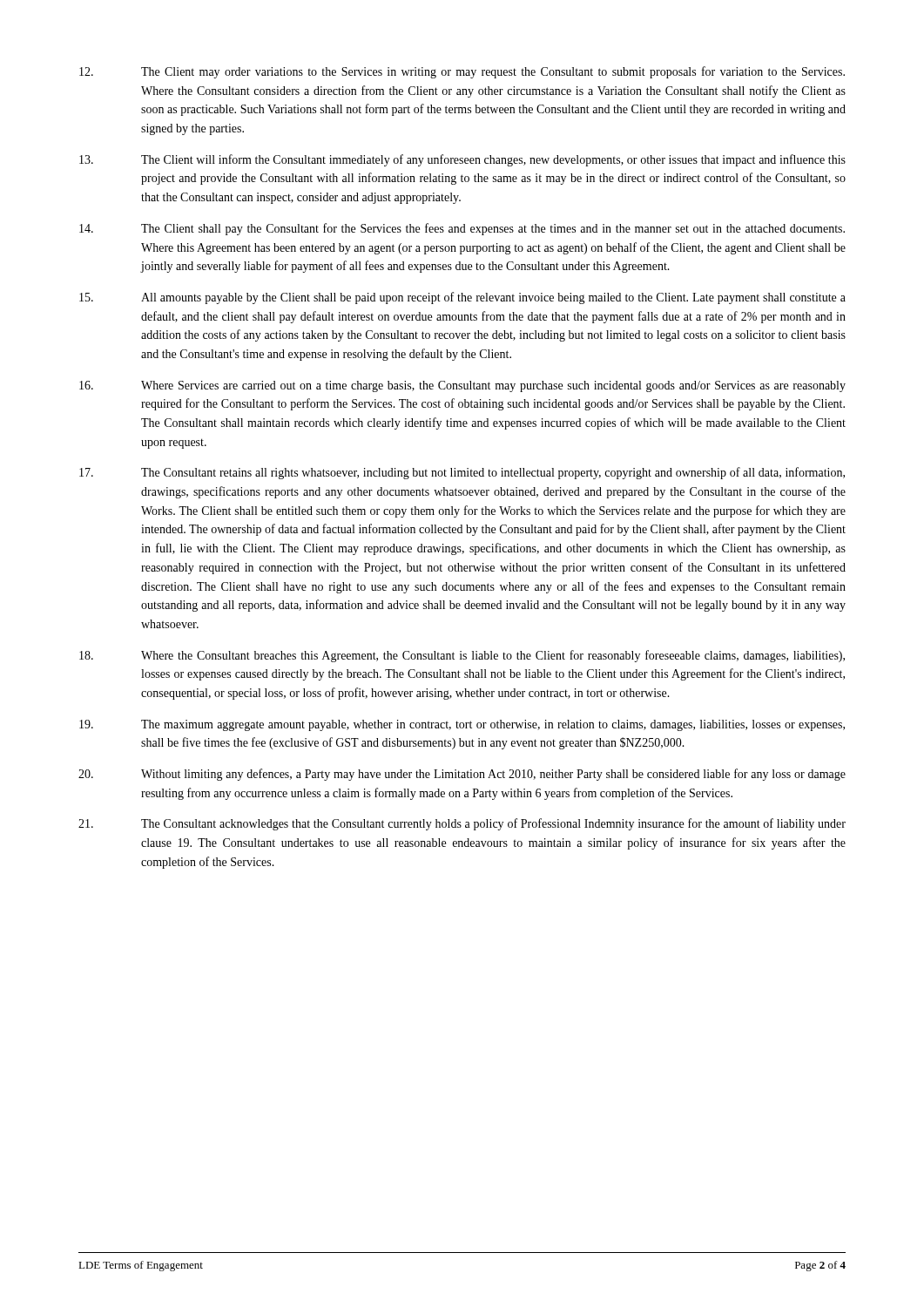Find the list item that says "16. Where Services are carried out"
Viewport: 924px width, 1307px height.
462,414
